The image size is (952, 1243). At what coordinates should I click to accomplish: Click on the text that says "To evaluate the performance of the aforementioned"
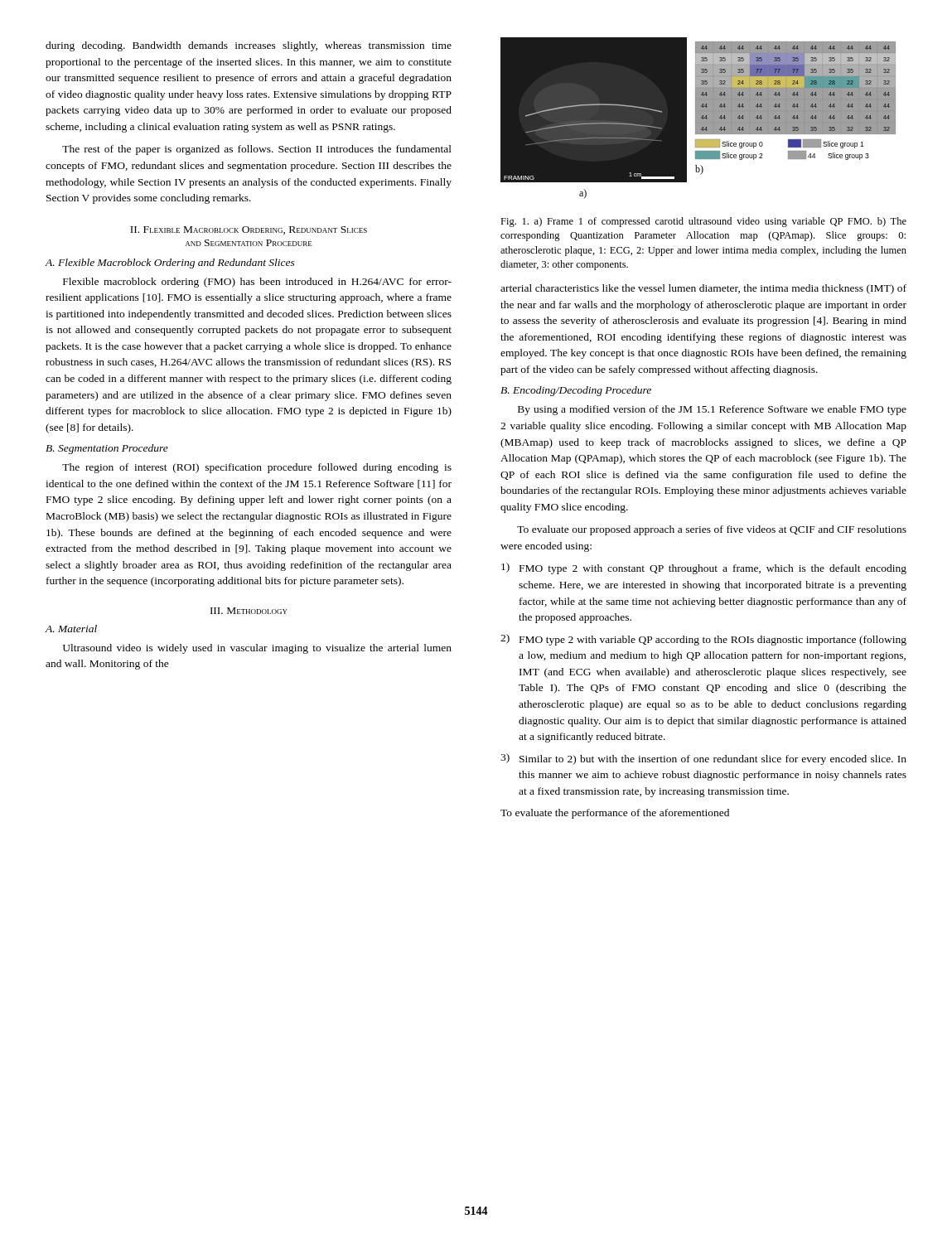[703, 813]
